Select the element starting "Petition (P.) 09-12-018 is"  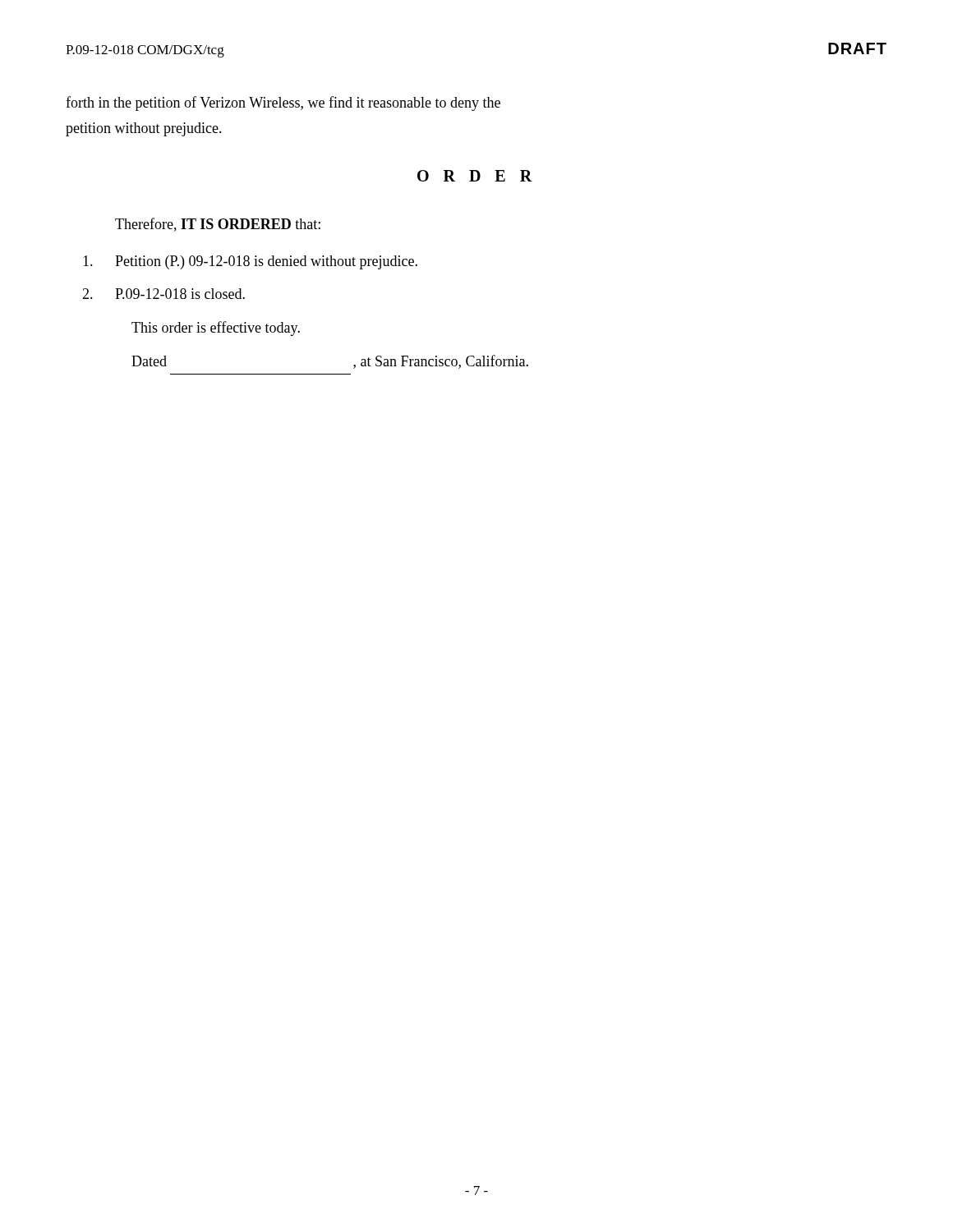point(250,262)
